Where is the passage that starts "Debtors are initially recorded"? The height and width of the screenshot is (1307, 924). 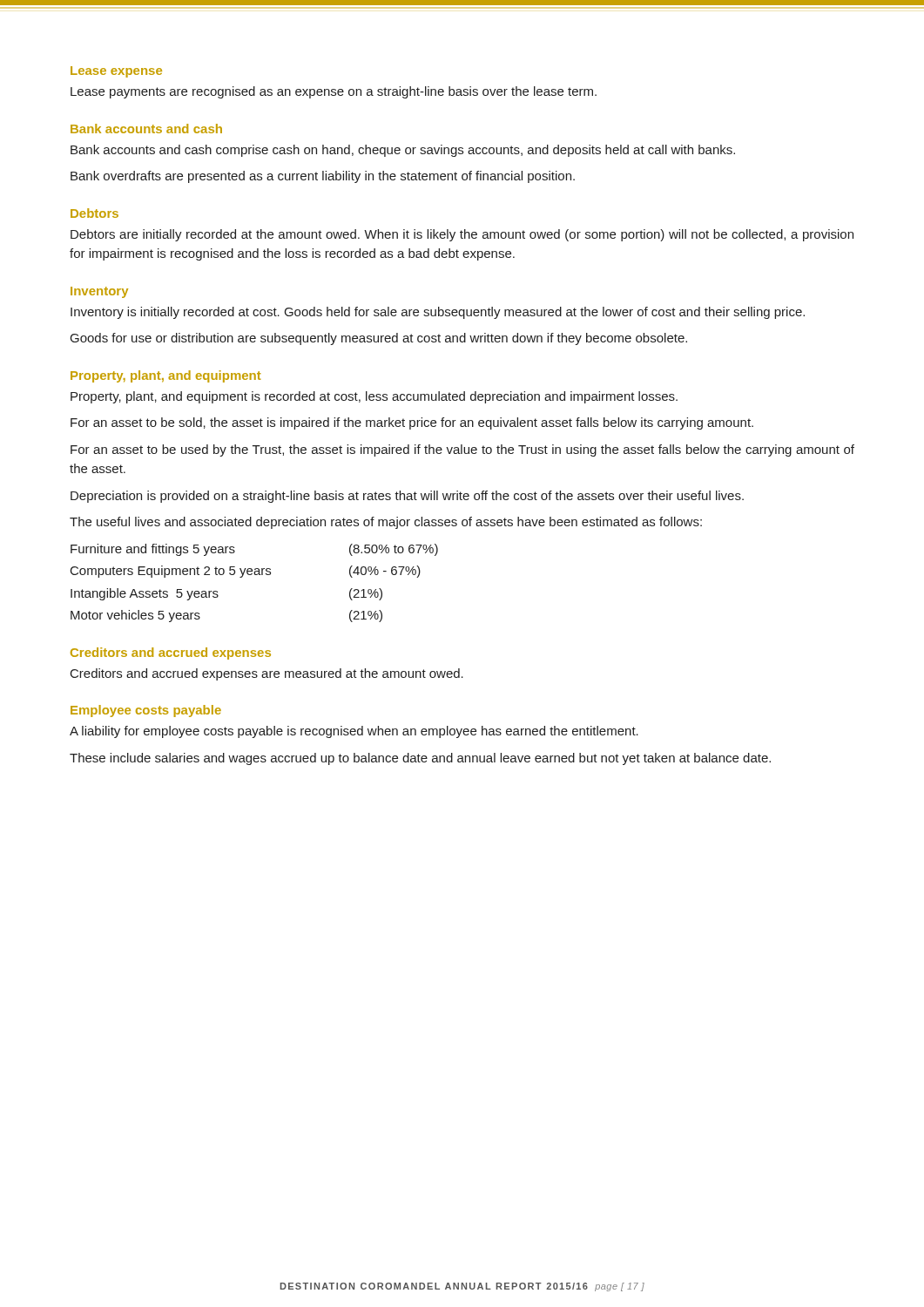pos(462,244)
